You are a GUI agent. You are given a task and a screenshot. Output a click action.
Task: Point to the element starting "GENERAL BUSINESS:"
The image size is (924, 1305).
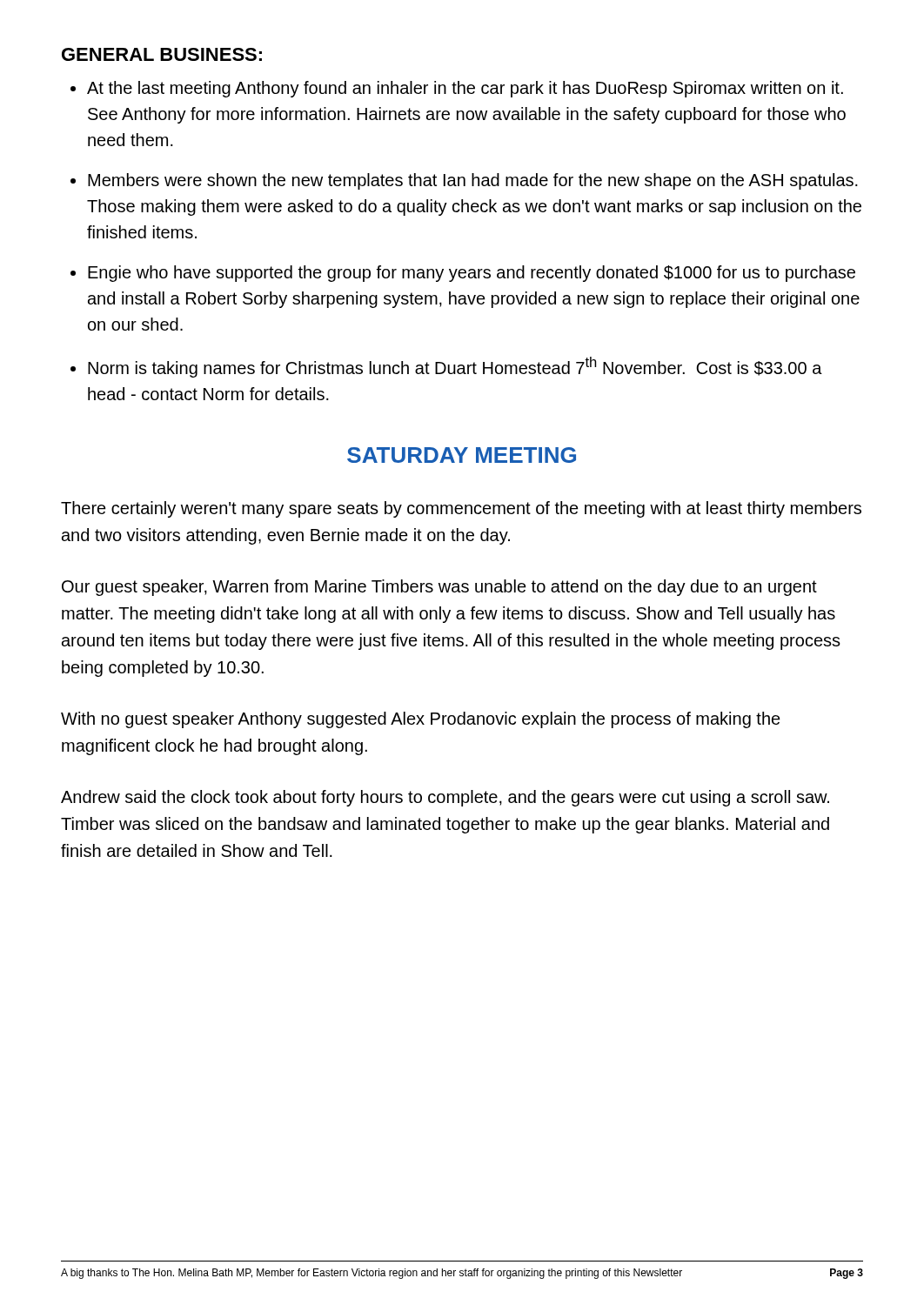[x=162, y=54]
